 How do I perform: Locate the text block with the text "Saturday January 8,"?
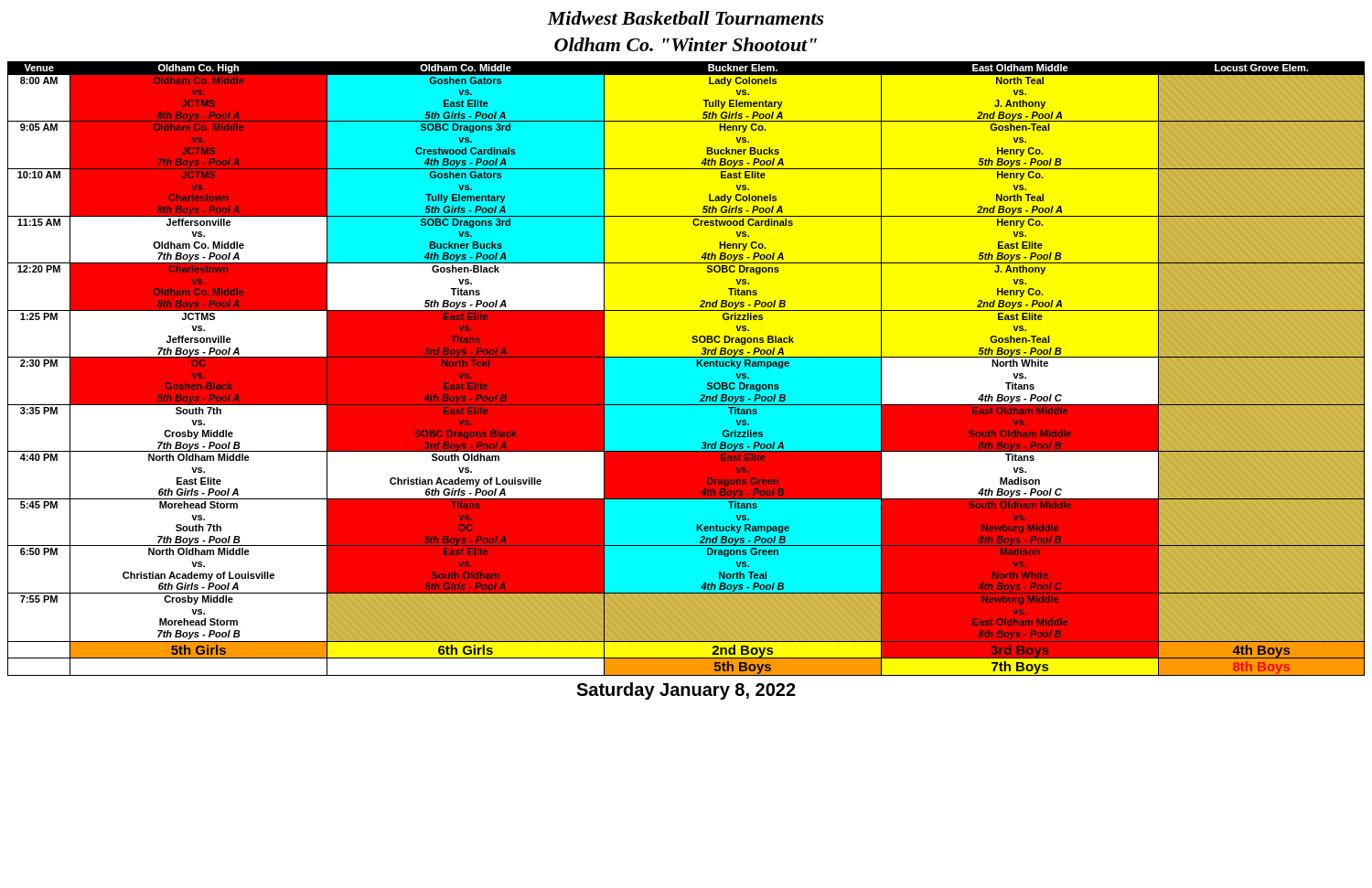point(686,689)
